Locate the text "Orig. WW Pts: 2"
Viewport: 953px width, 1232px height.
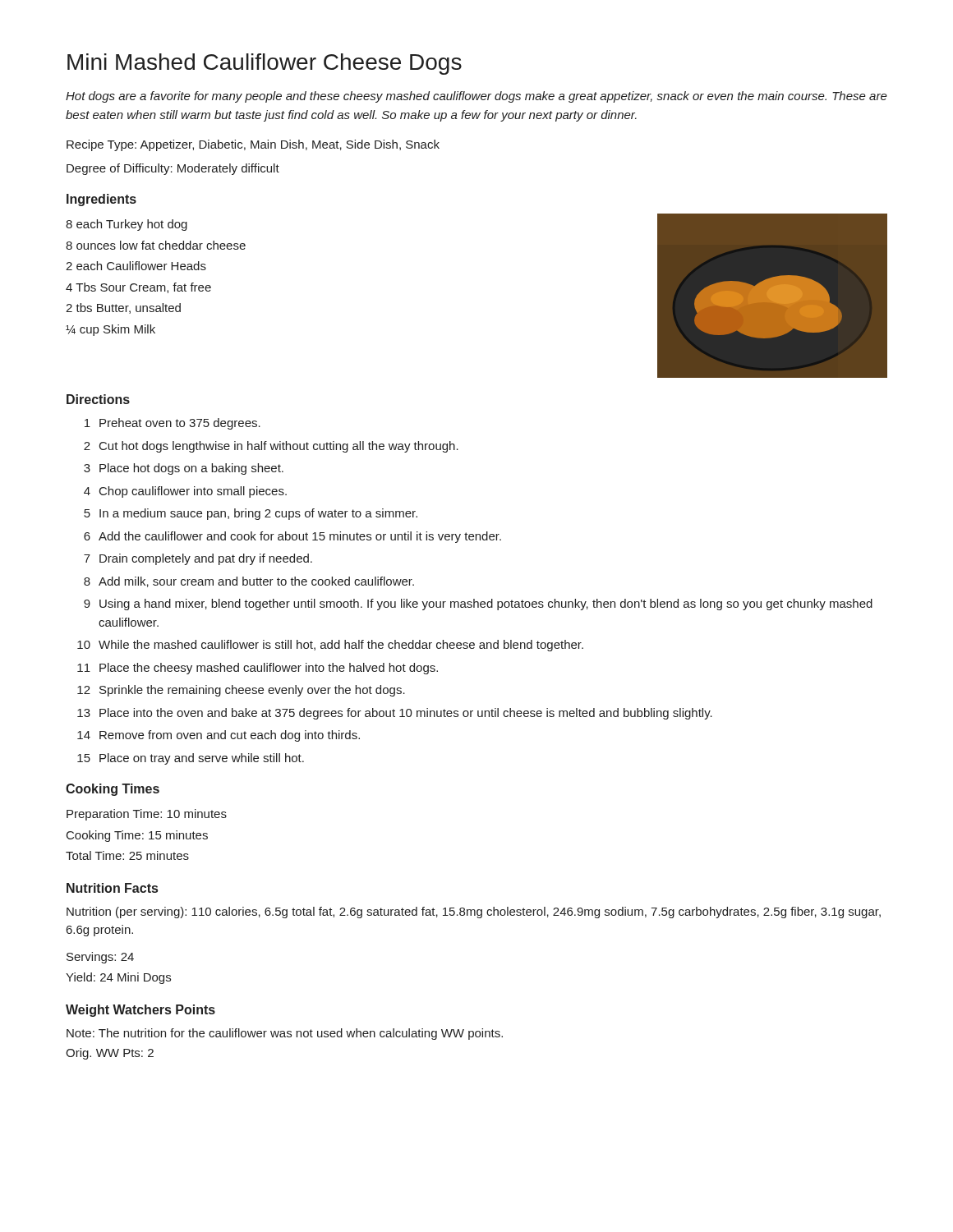coord(110,1053)
